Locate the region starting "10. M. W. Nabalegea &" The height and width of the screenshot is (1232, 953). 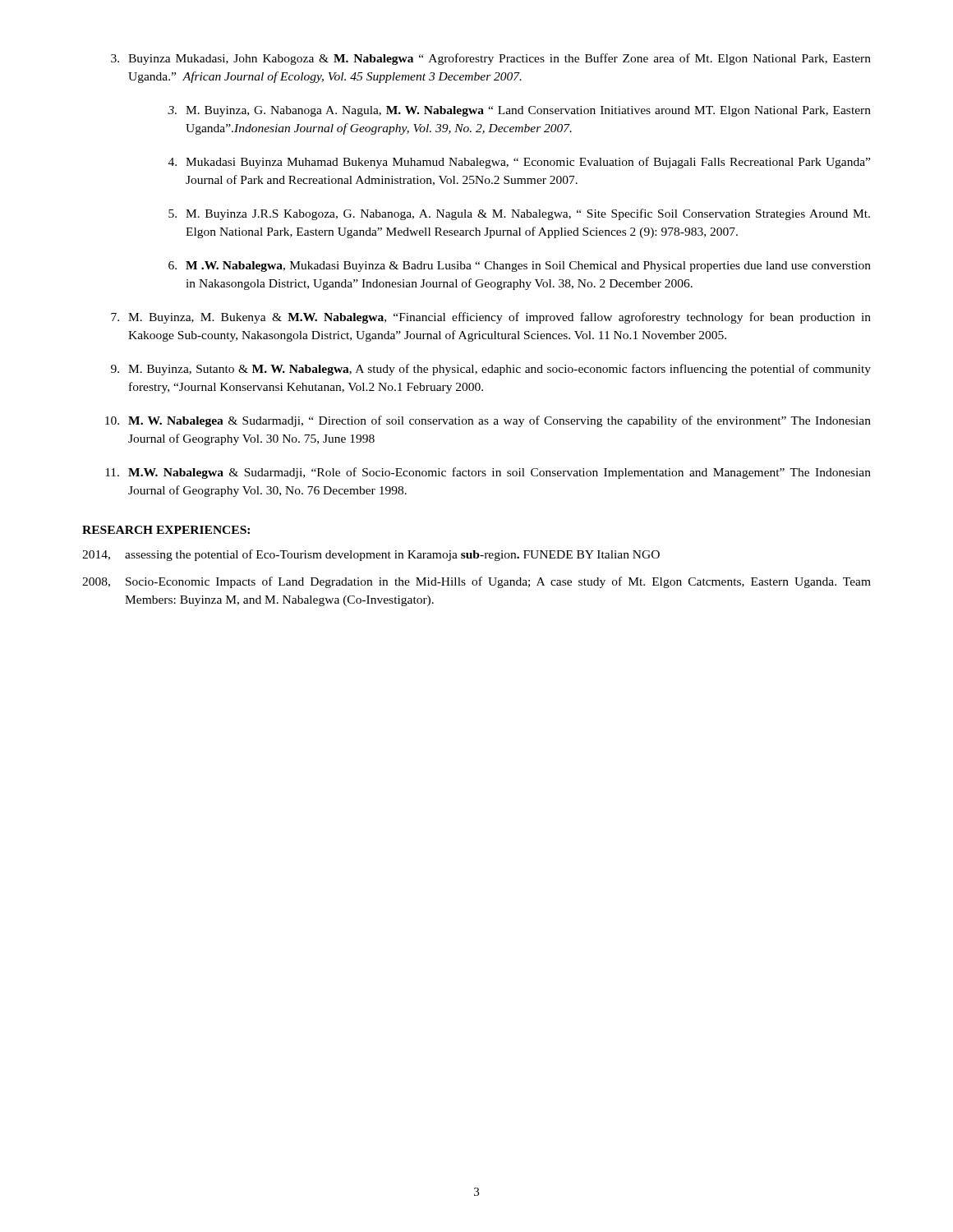476,430
